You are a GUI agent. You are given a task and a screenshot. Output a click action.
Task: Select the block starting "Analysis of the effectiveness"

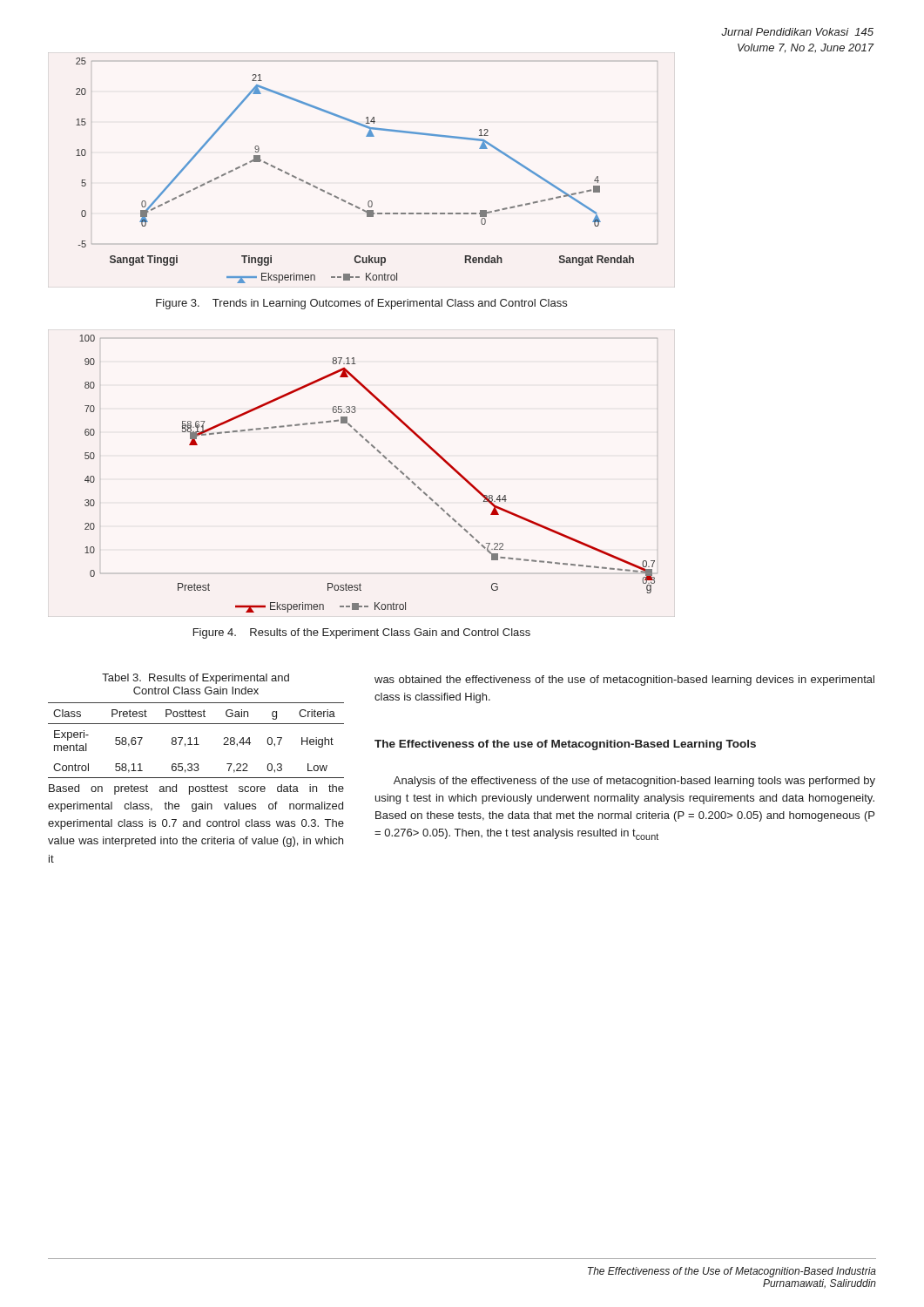point(625,808)
